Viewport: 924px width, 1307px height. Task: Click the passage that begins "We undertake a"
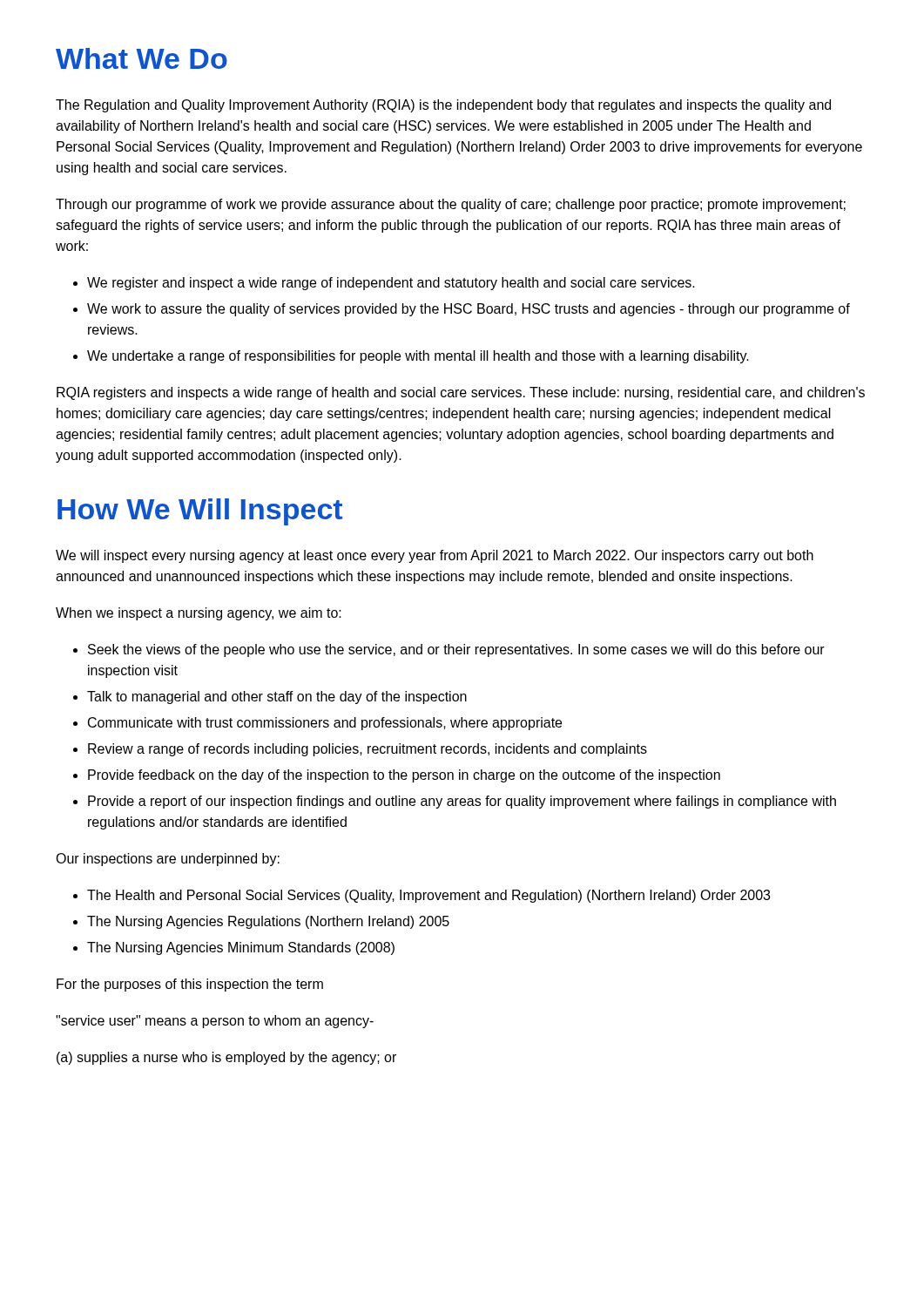click(478, 356)
